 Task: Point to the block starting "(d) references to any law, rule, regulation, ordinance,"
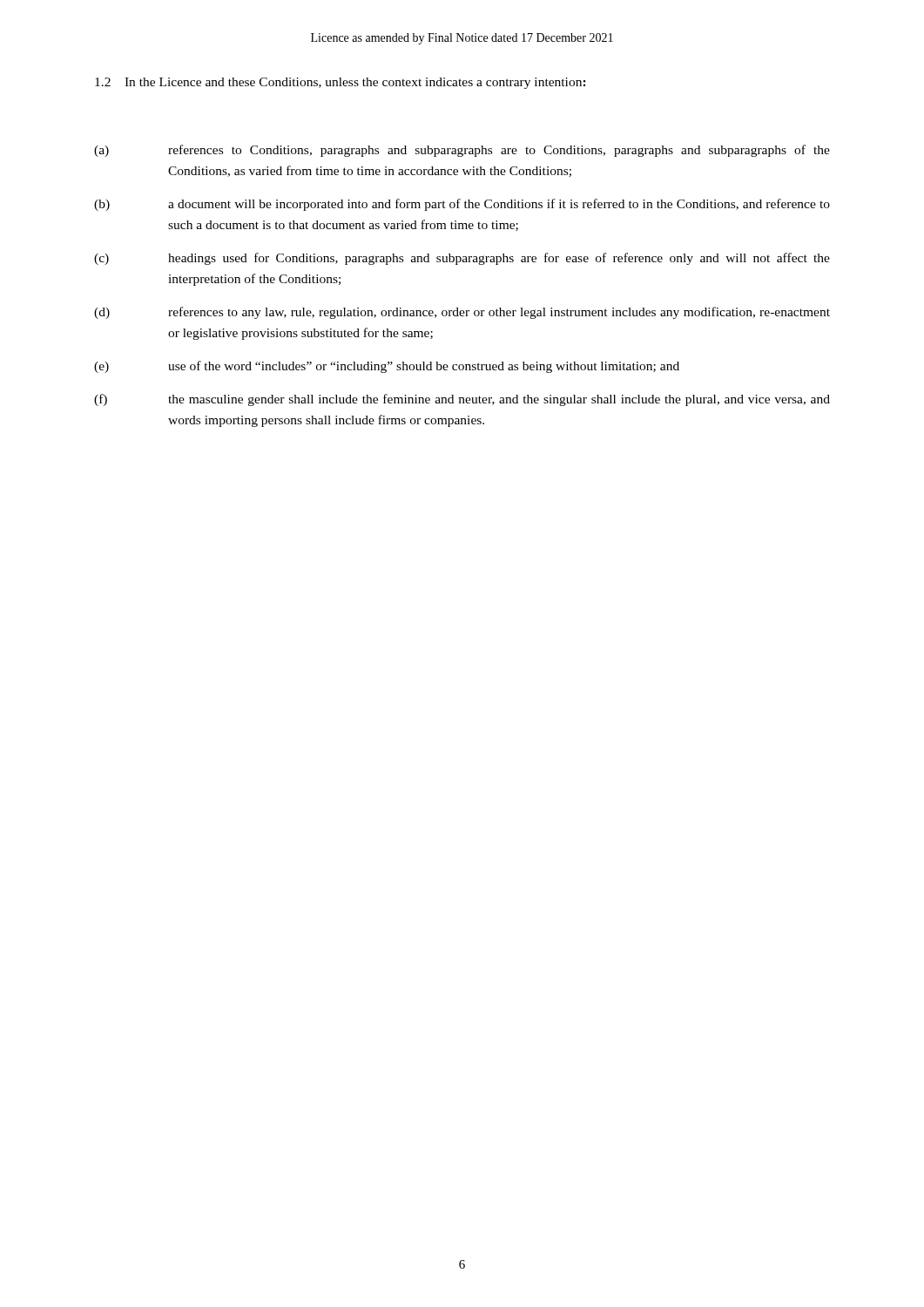462,323
